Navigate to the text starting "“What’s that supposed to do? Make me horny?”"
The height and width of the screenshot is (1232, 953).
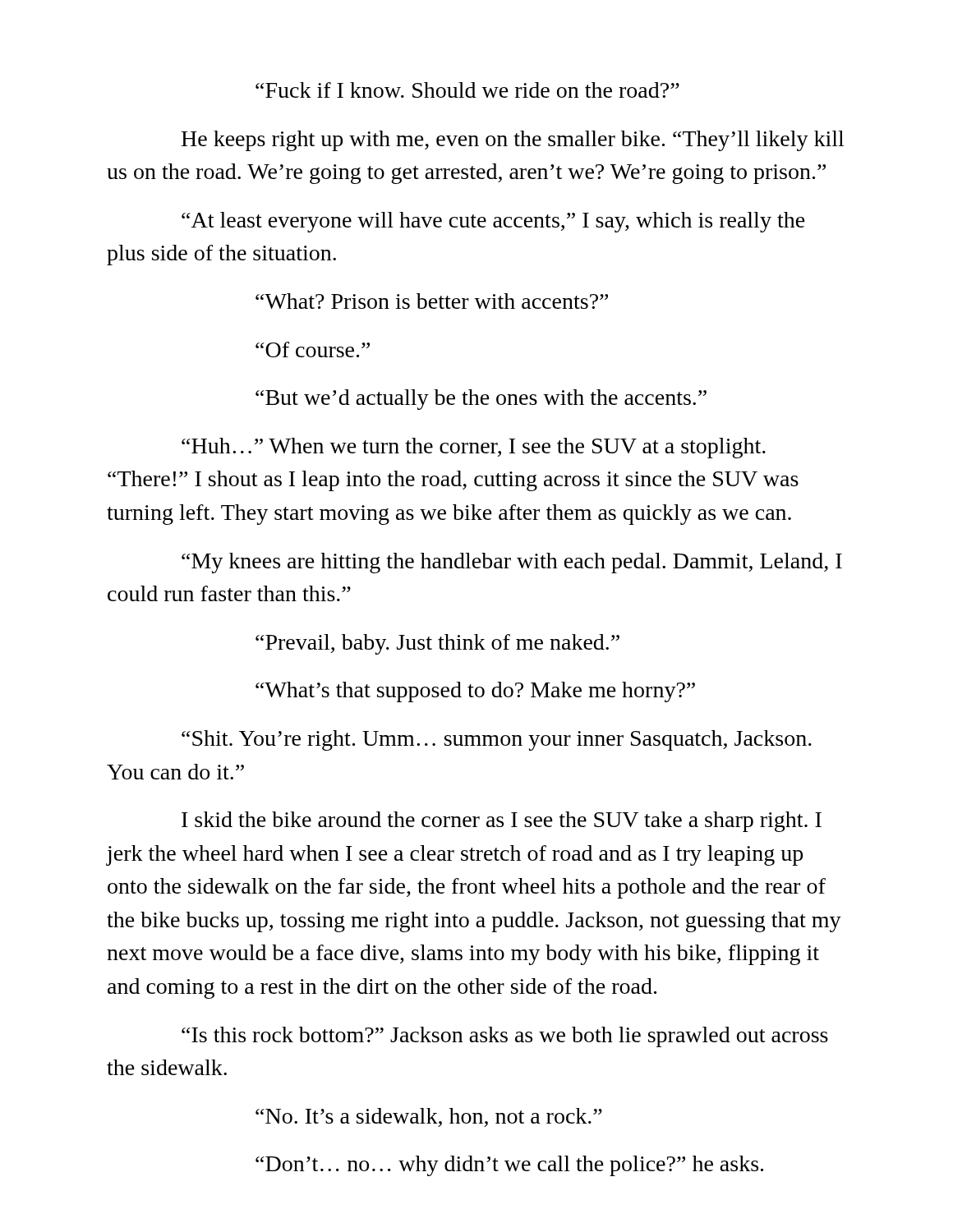pyautogui.click(x=475, y=690)
